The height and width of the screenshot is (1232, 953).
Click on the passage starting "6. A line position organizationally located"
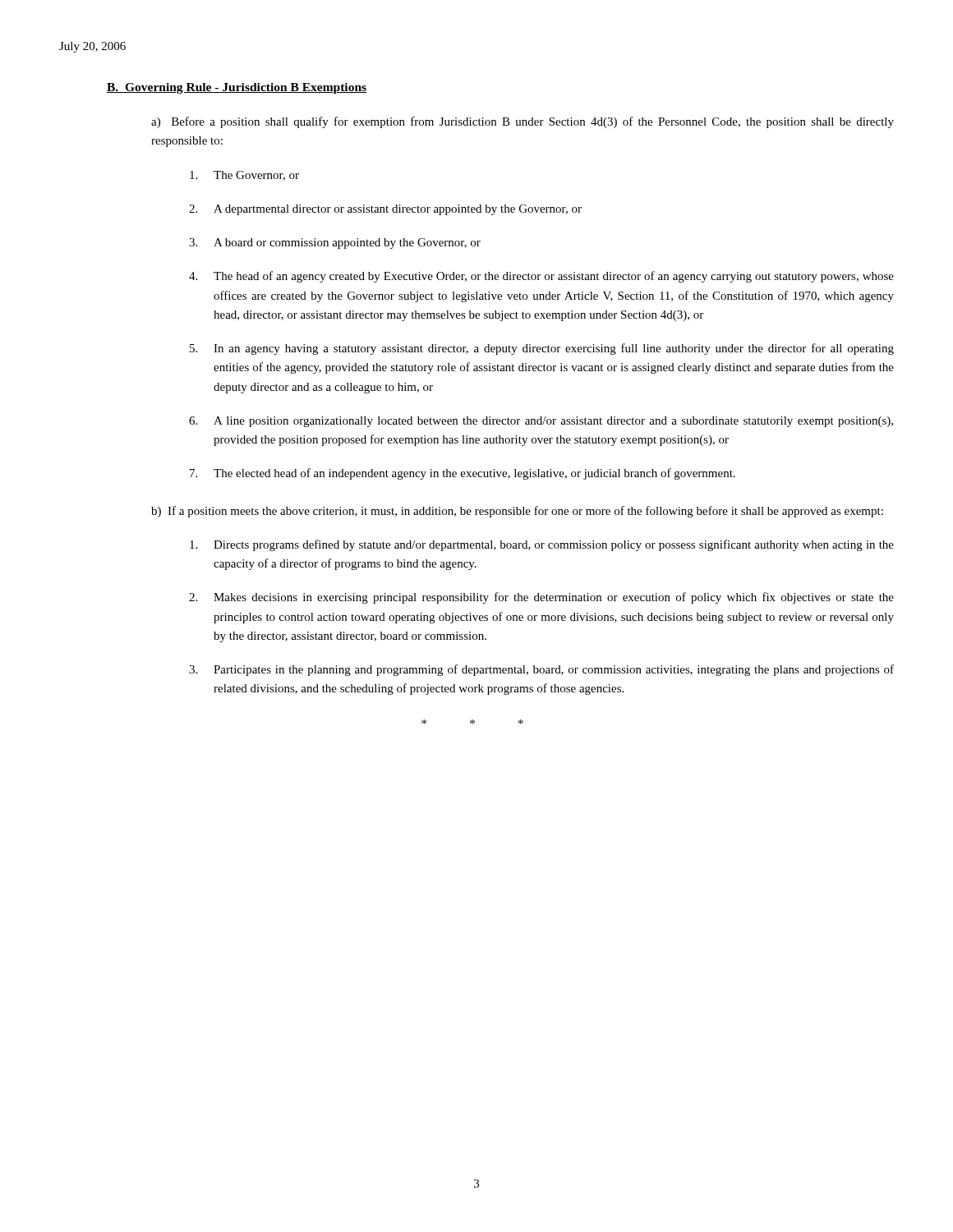(x=541, y=430)
